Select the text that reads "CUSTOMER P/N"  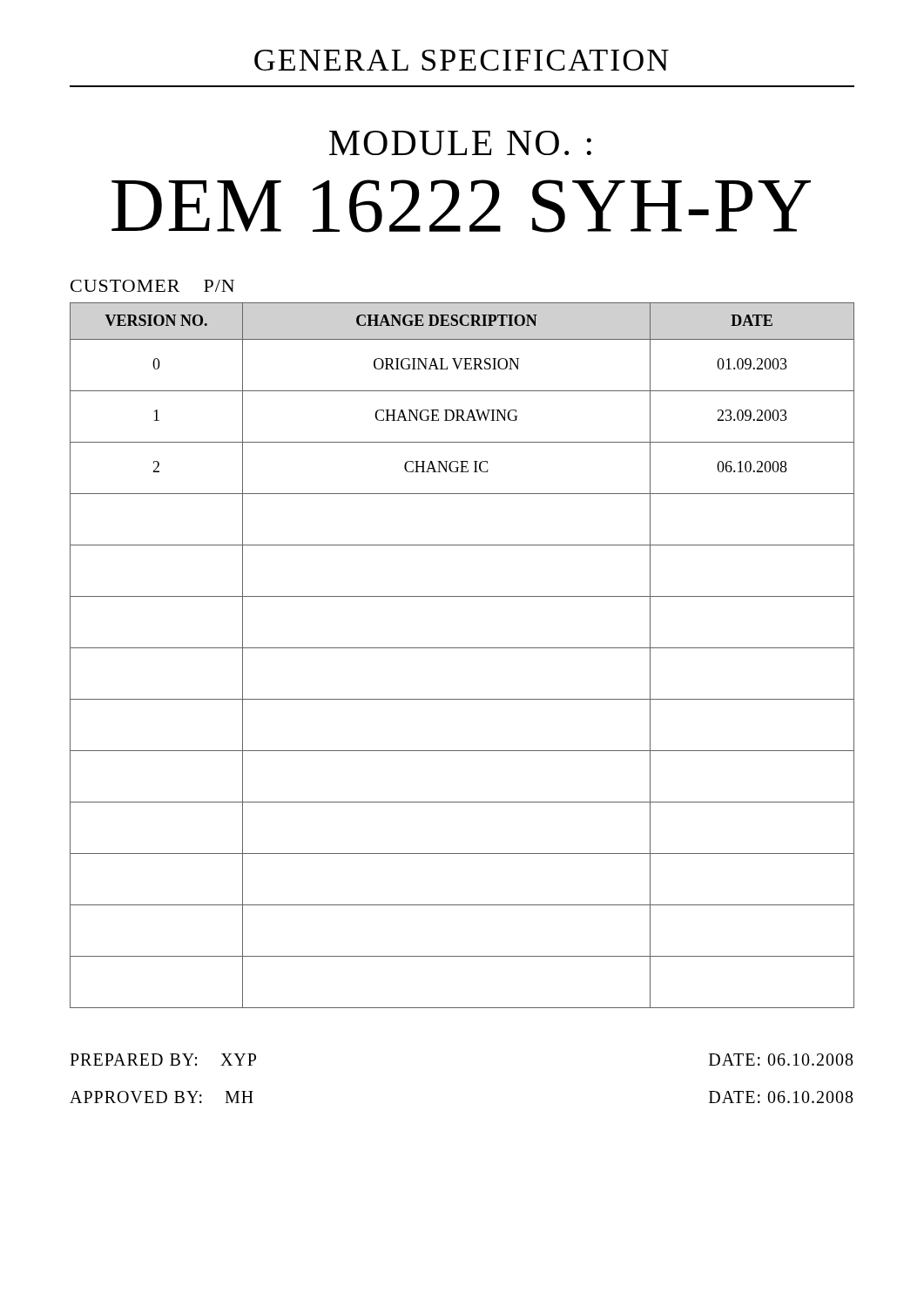pos(153,285)
